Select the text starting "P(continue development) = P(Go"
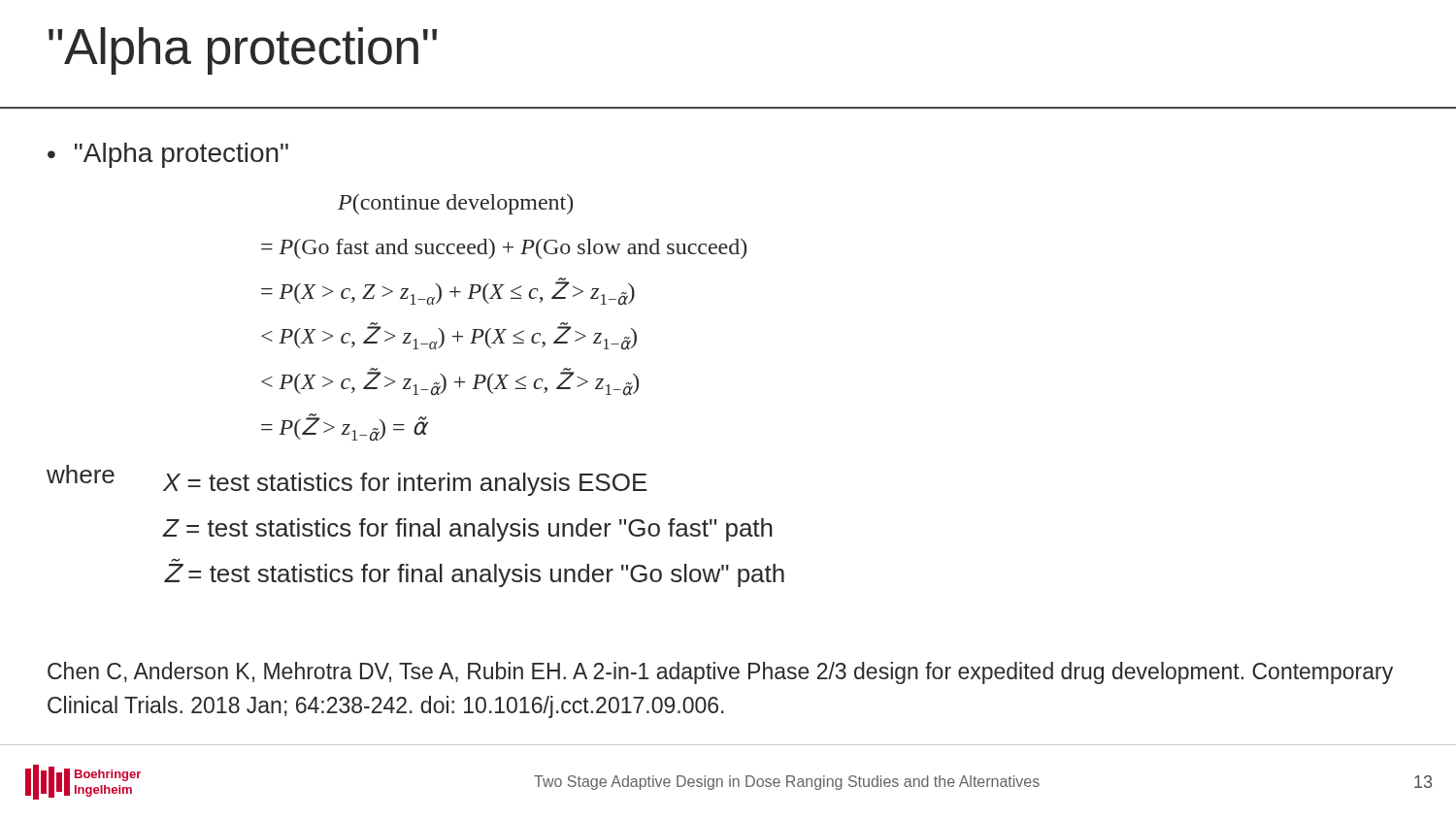Screen dimensions: 819x1456 click(455, 204)
